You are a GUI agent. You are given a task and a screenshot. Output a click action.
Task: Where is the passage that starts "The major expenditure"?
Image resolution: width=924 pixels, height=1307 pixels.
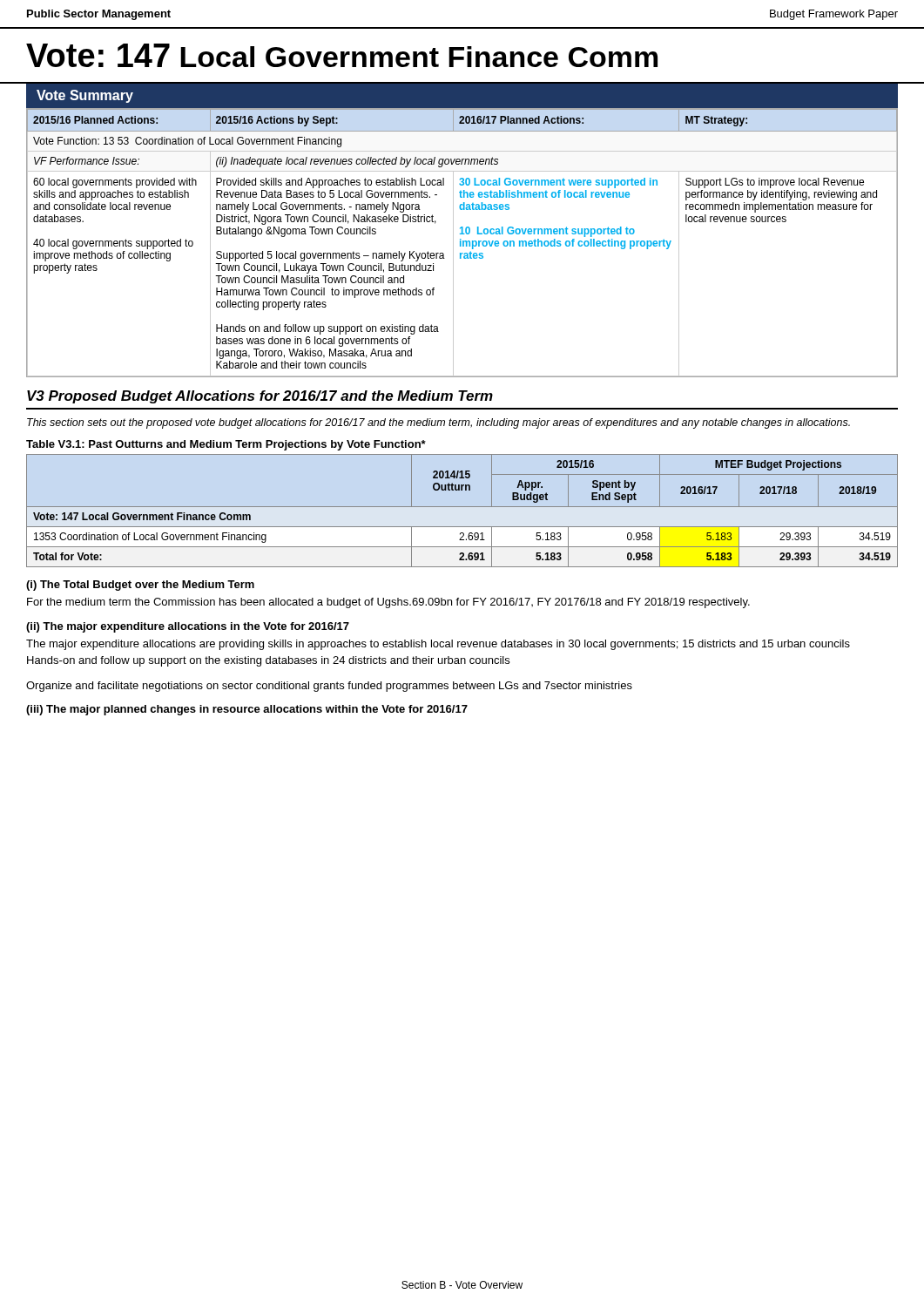pyautogui.click(x=438, y=652)
